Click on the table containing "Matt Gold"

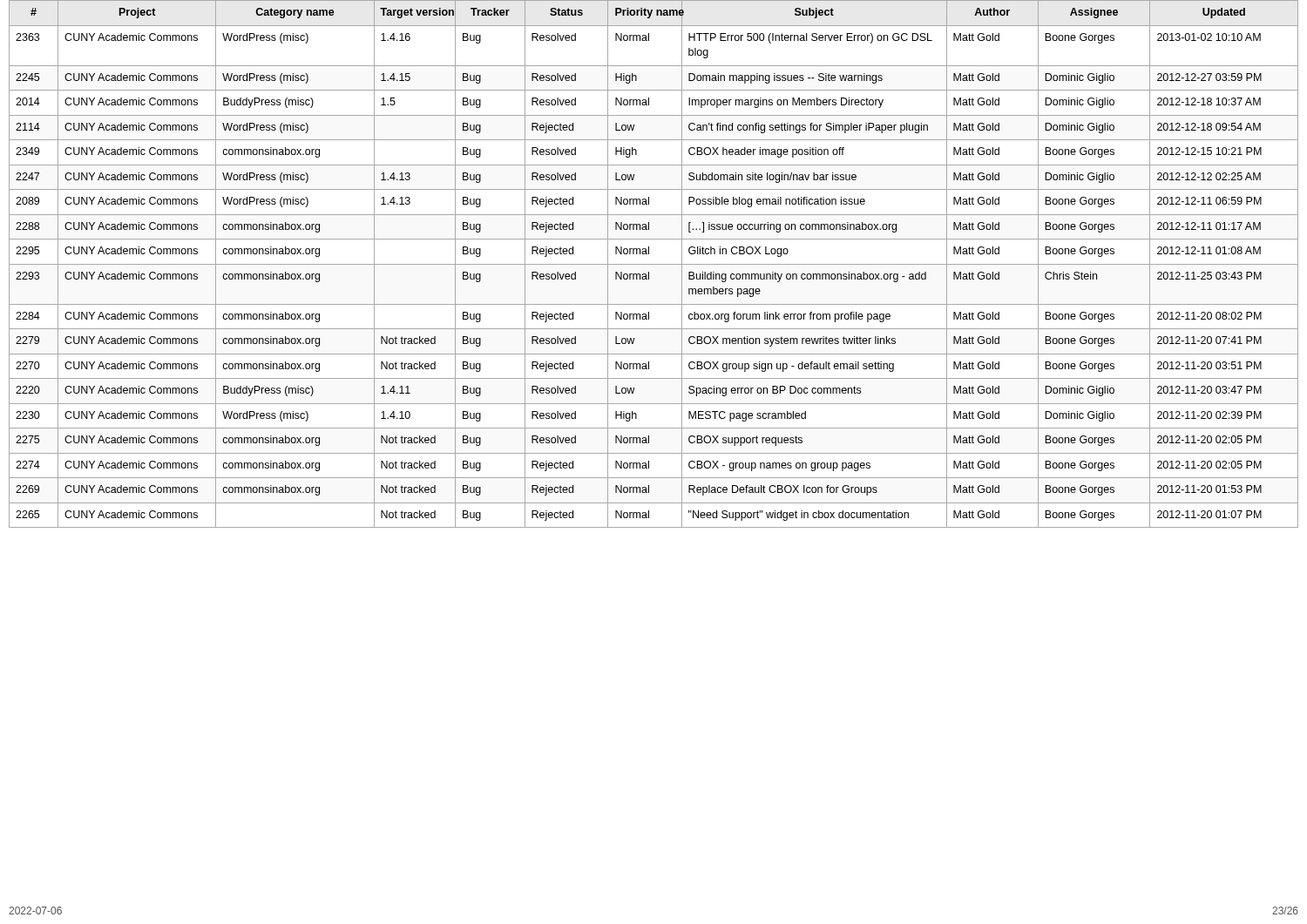click(654, 264)
